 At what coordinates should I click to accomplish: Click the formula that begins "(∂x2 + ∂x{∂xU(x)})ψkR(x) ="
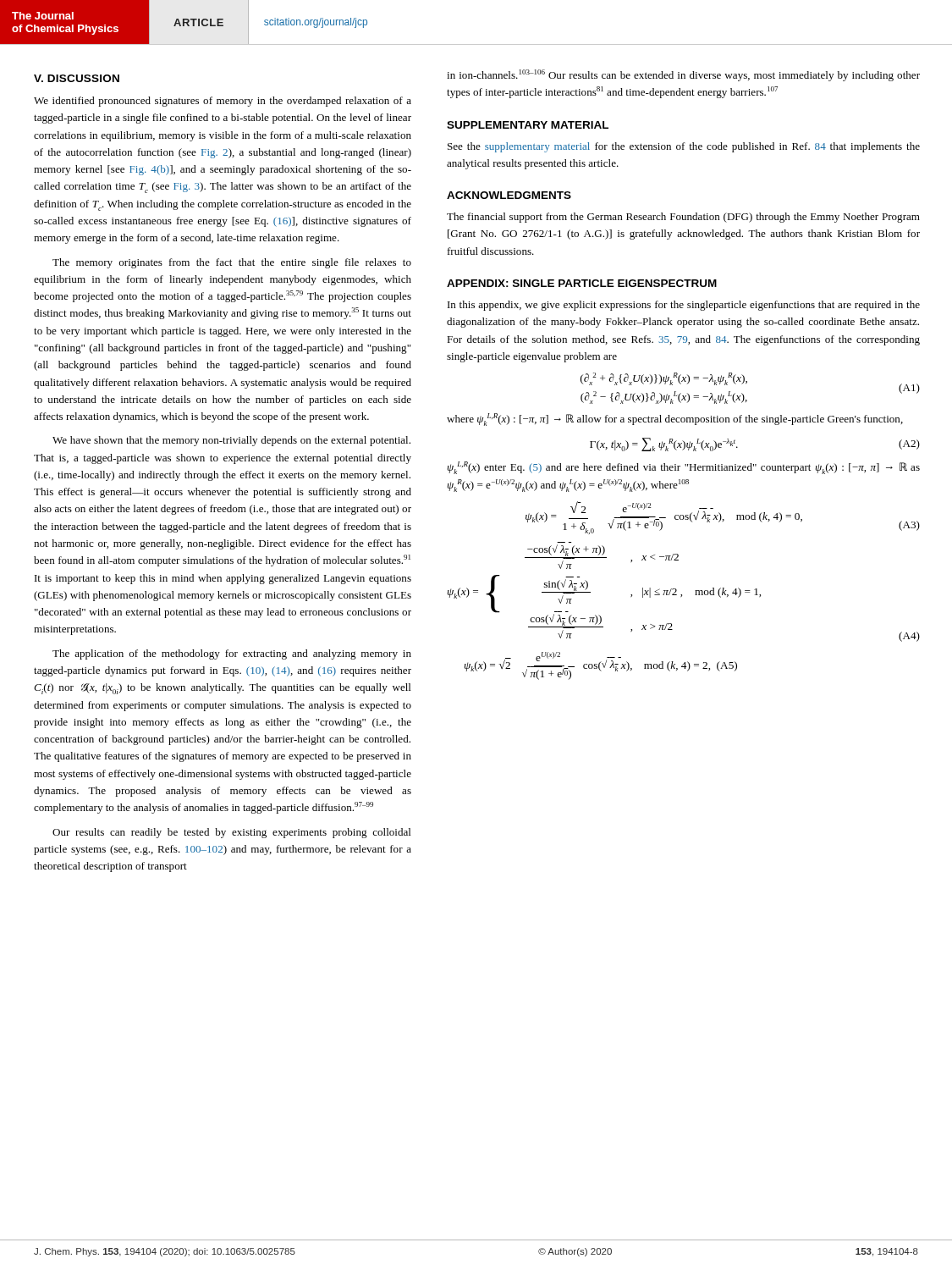click(x=683, y=388)
